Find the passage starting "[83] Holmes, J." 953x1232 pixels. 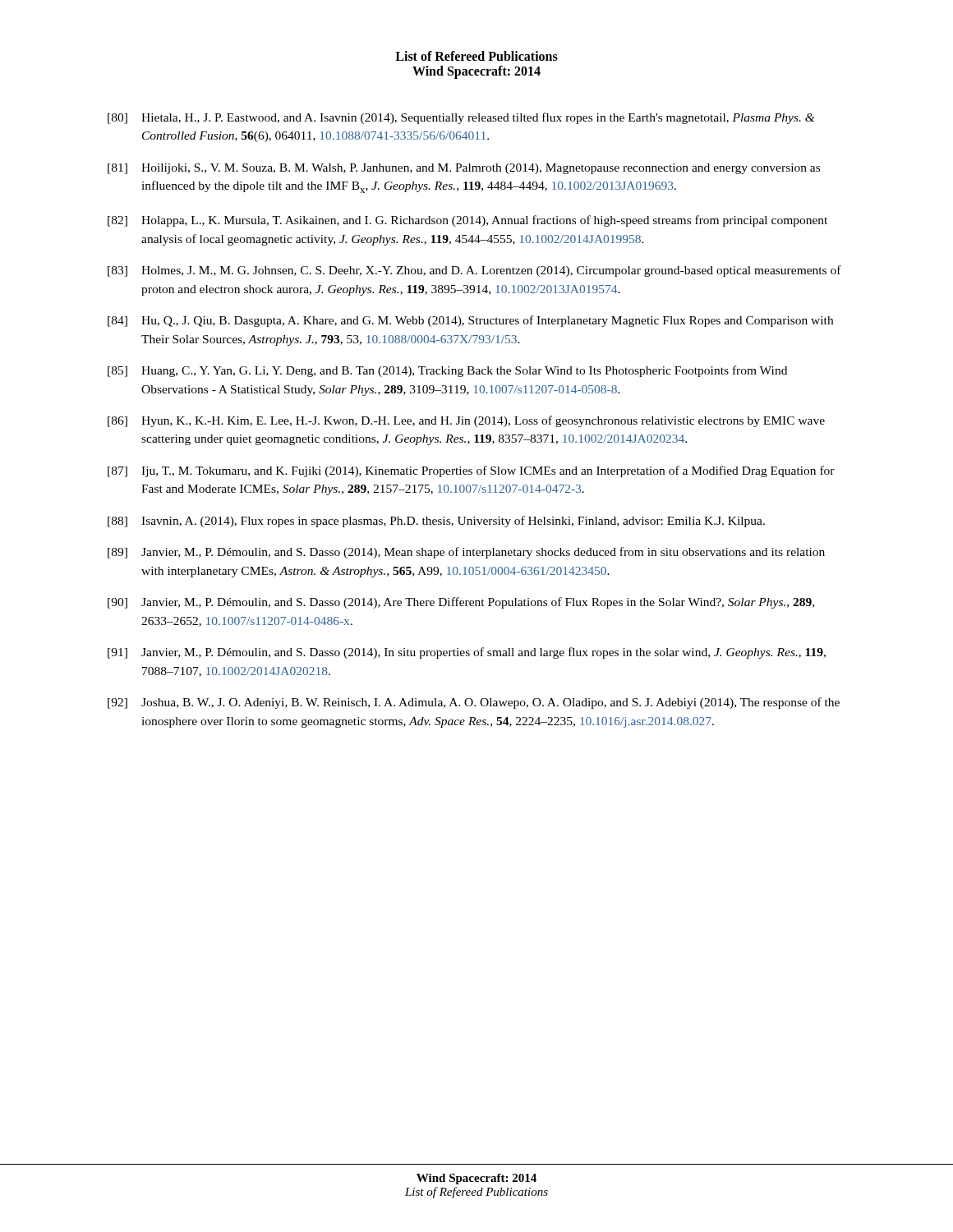coord(476,280)
